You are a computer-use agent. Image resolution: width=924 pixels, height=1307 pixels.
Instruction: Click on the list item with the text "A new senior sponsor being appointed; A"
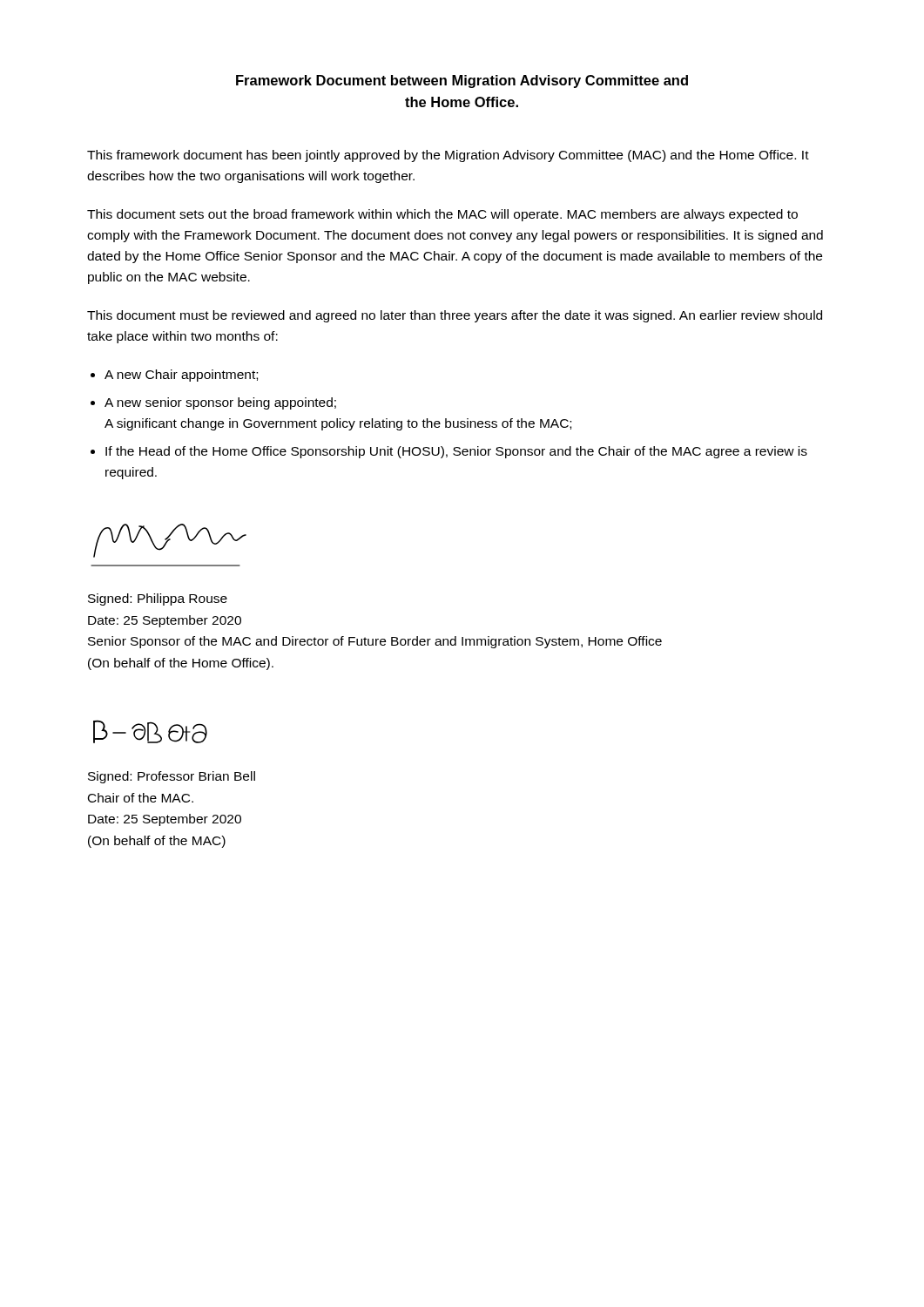(339, 412)
